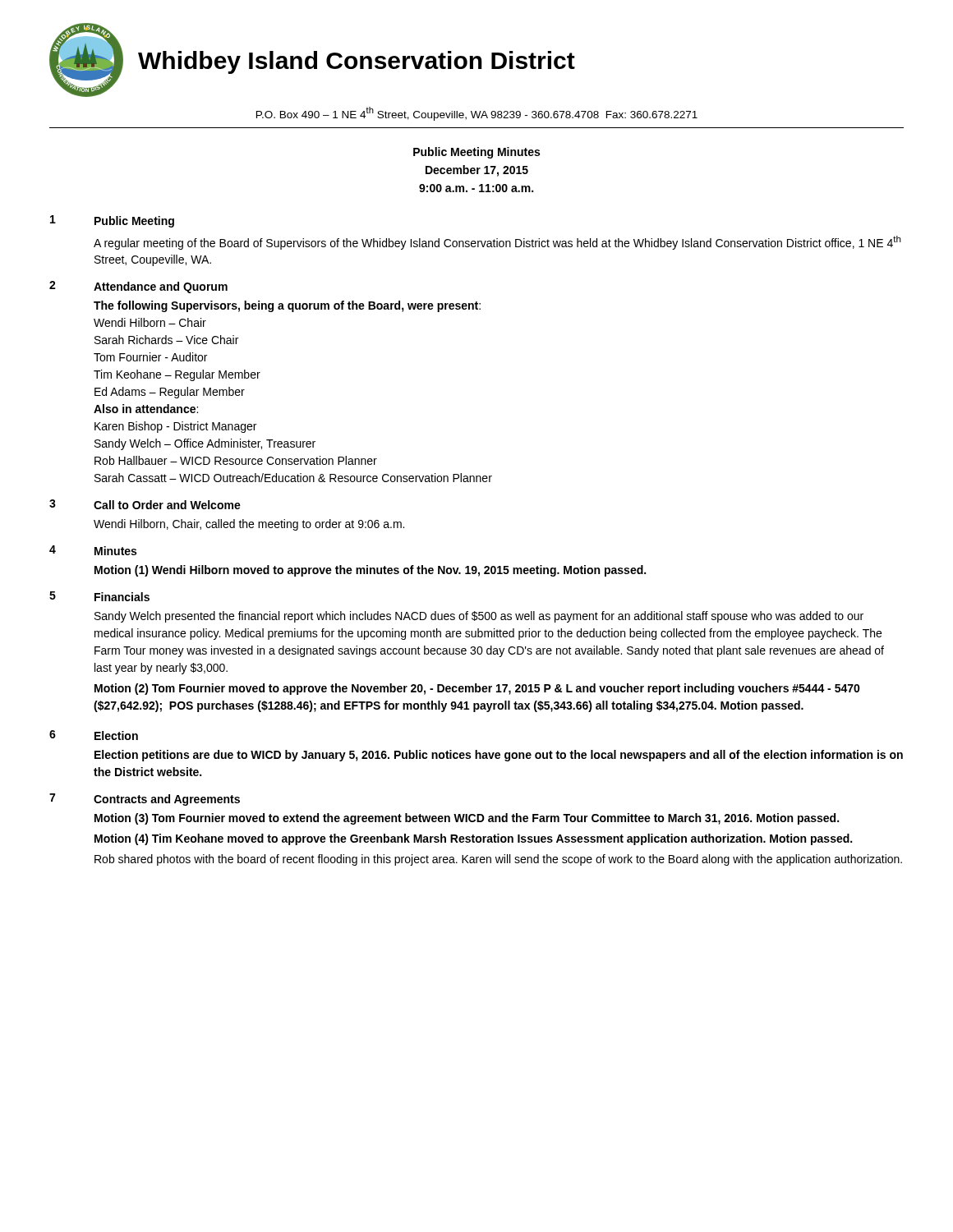
Task: Locate the block of text that opens with "Motion (1) Wendi Hilborn moved"
Action: point(370,570)
